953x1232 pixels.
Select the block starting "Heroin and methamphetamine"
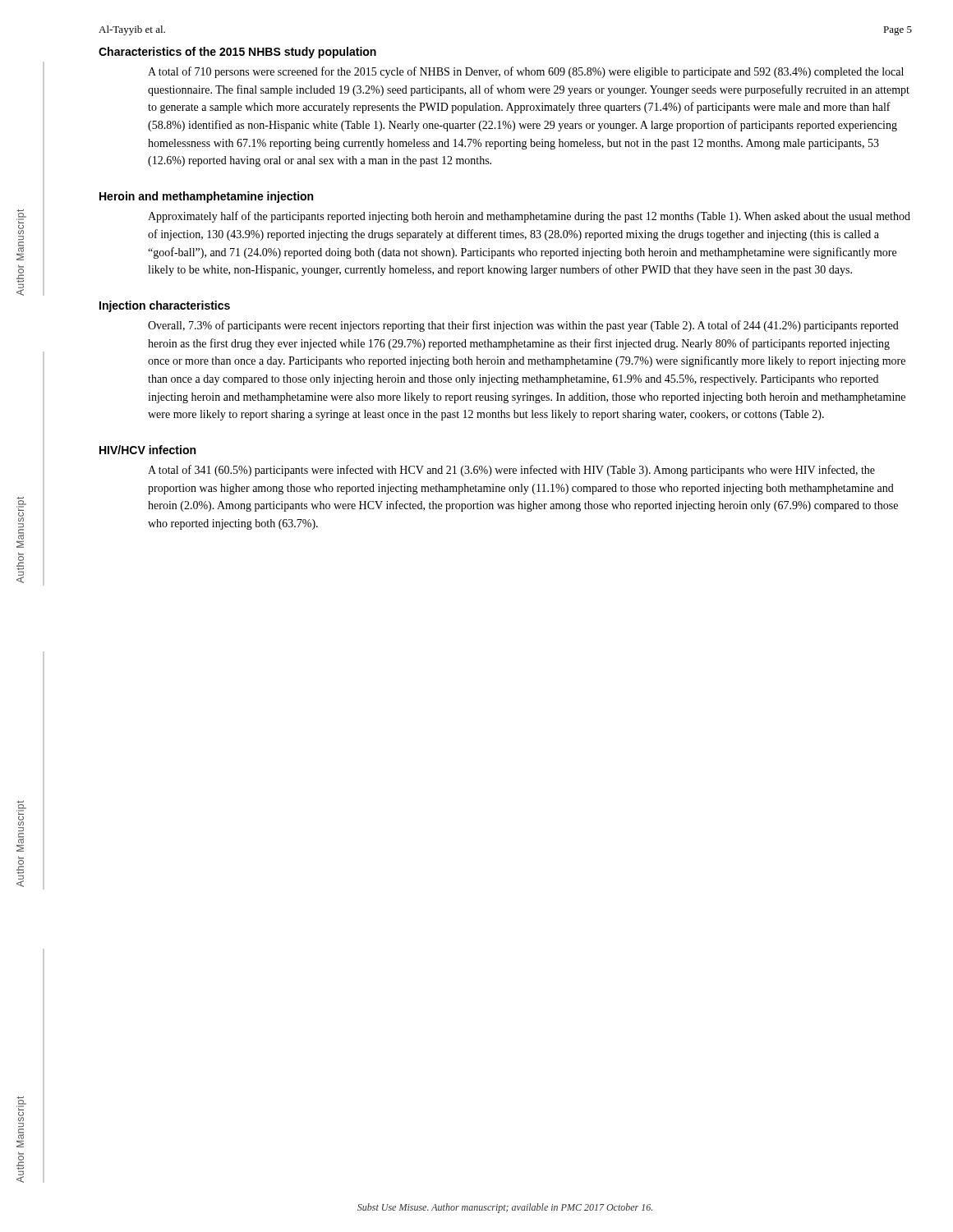coord(206,196)
